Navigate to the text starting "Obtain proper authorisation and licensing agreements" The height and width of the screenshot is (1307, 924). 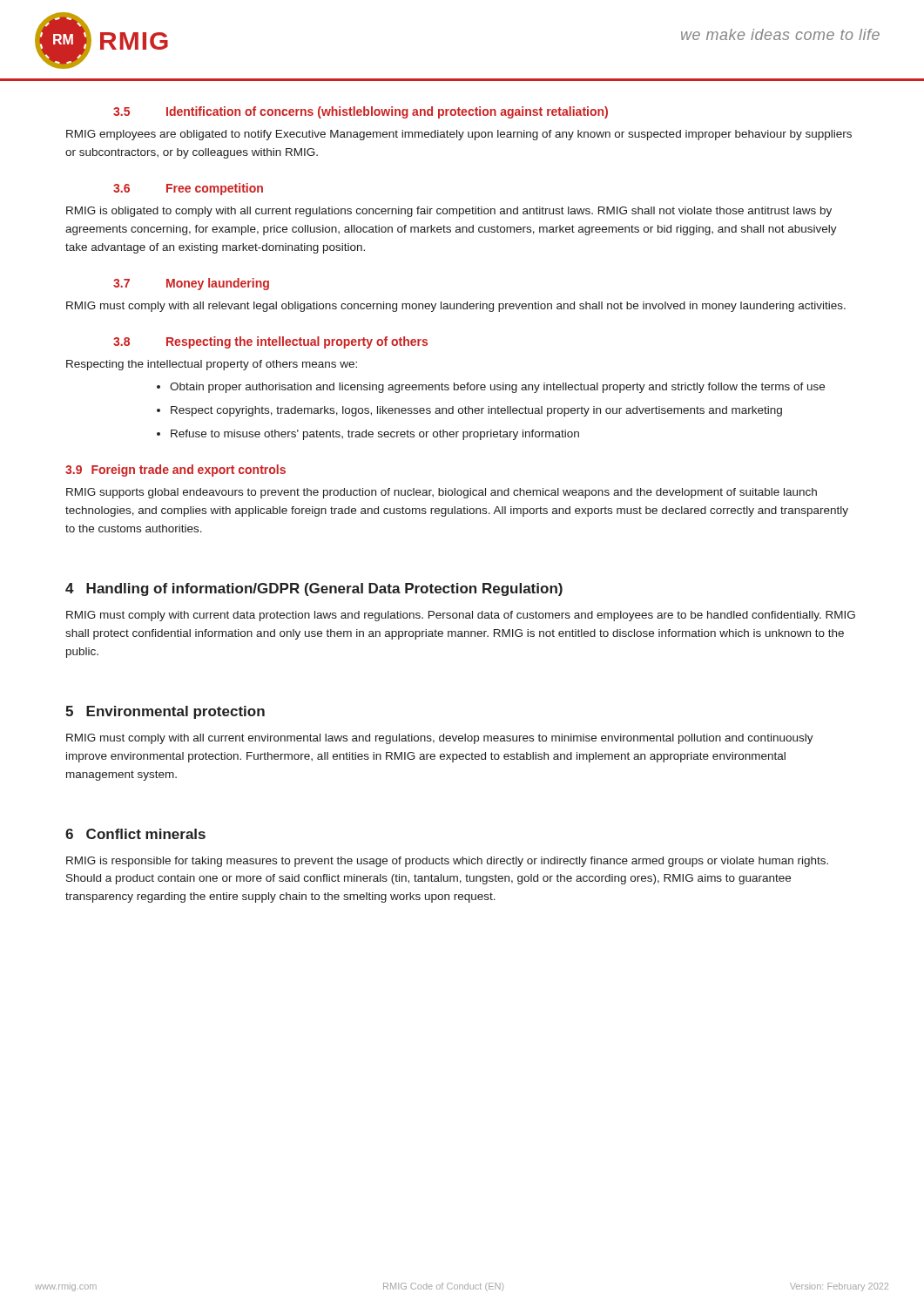[x=498, y=387]
